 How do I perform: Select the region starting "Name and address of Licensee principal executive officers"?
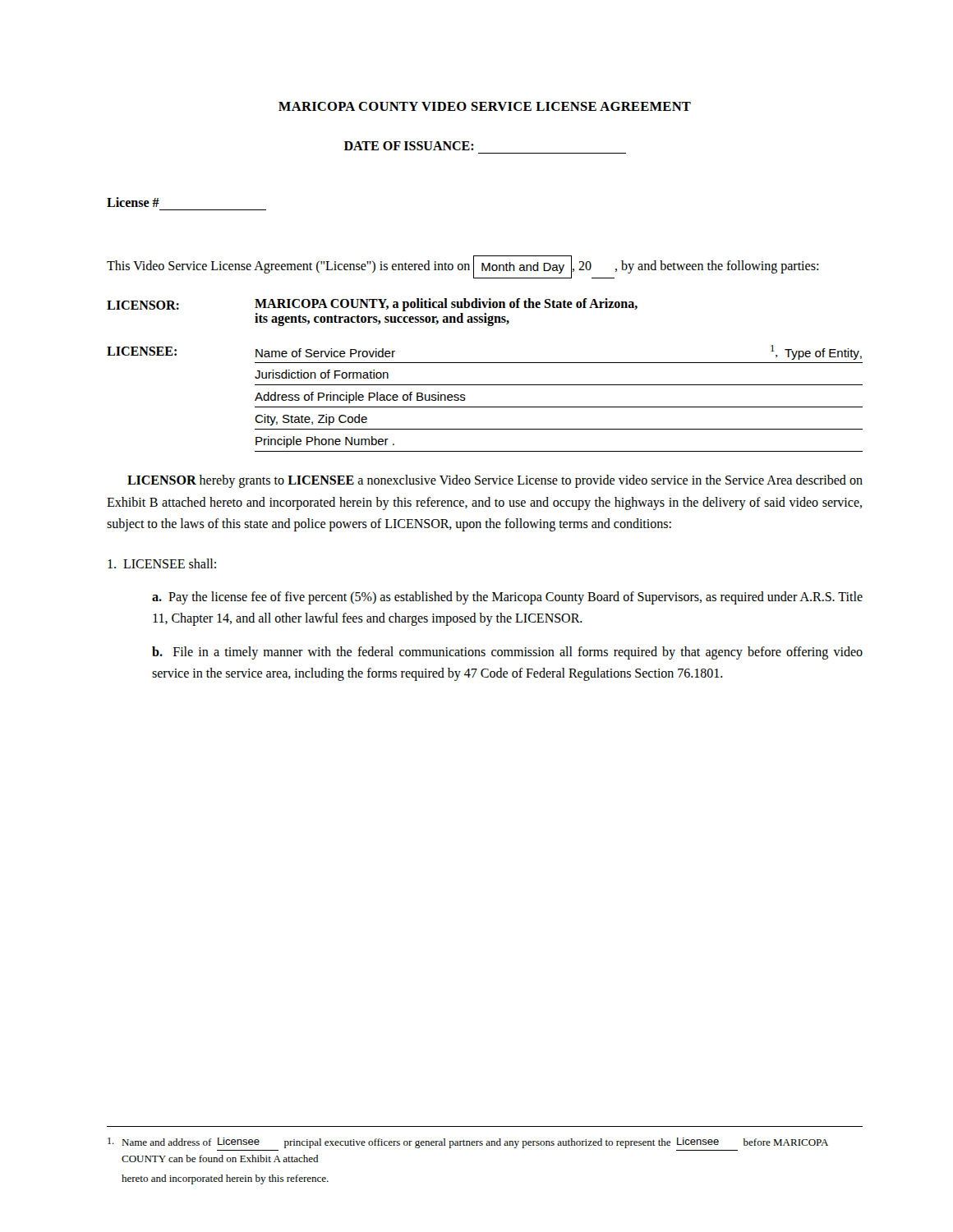pos(468,1143)
